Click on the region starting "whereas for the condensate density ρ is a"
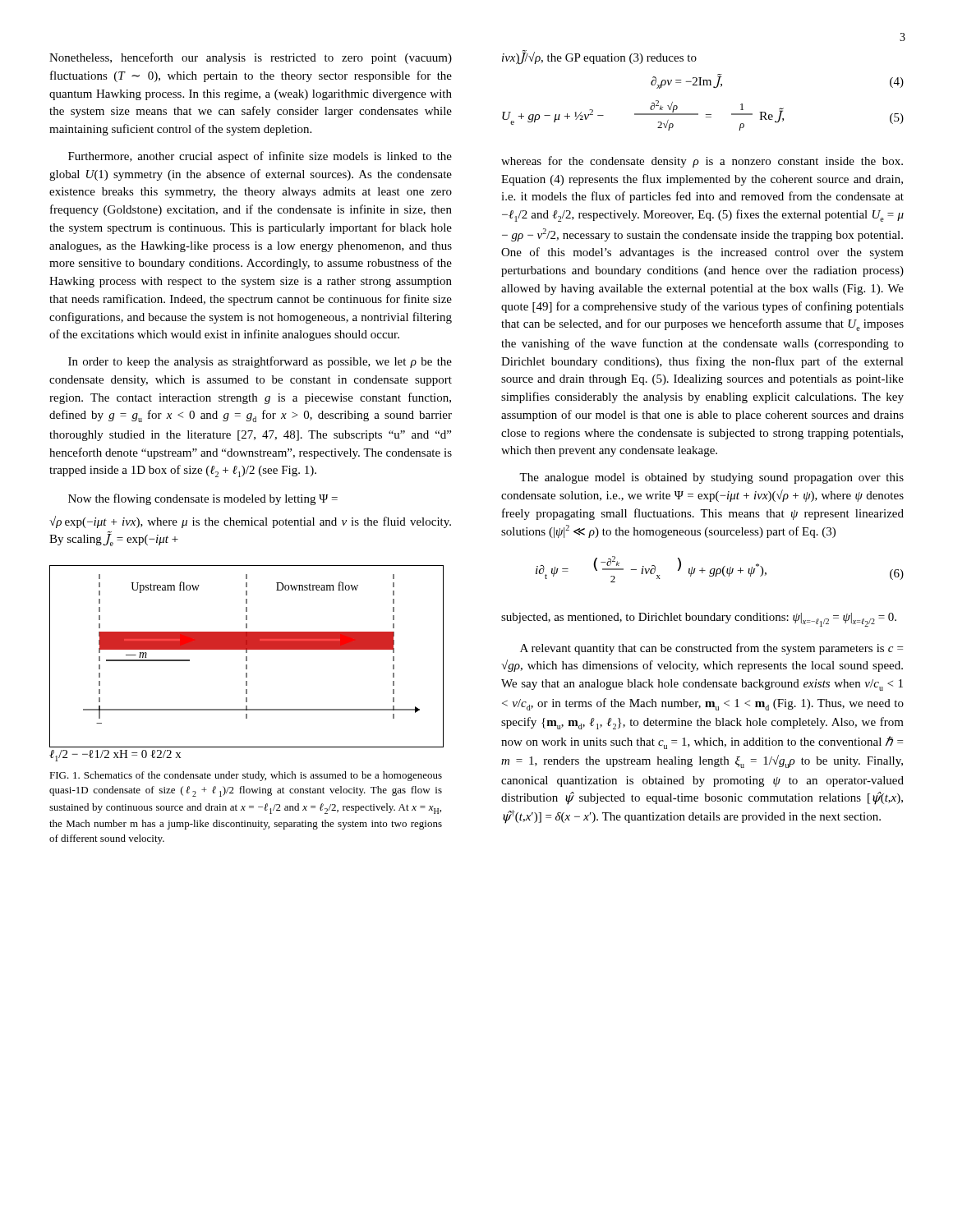Viewport: 953px width, 1232px height. click(x=702, y=306)
